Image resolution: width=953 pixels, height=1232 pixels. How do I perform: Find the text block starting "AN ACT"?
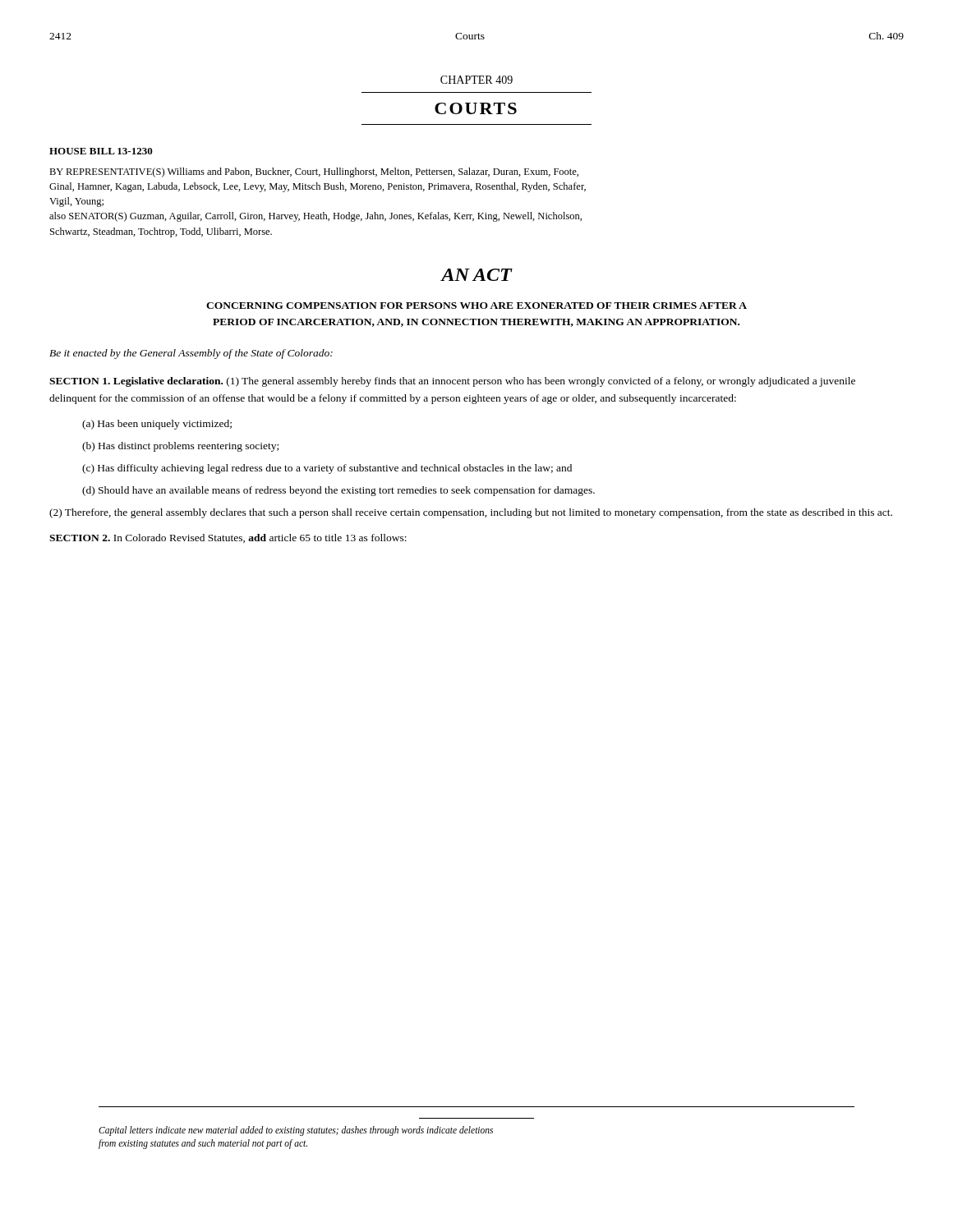476,274
